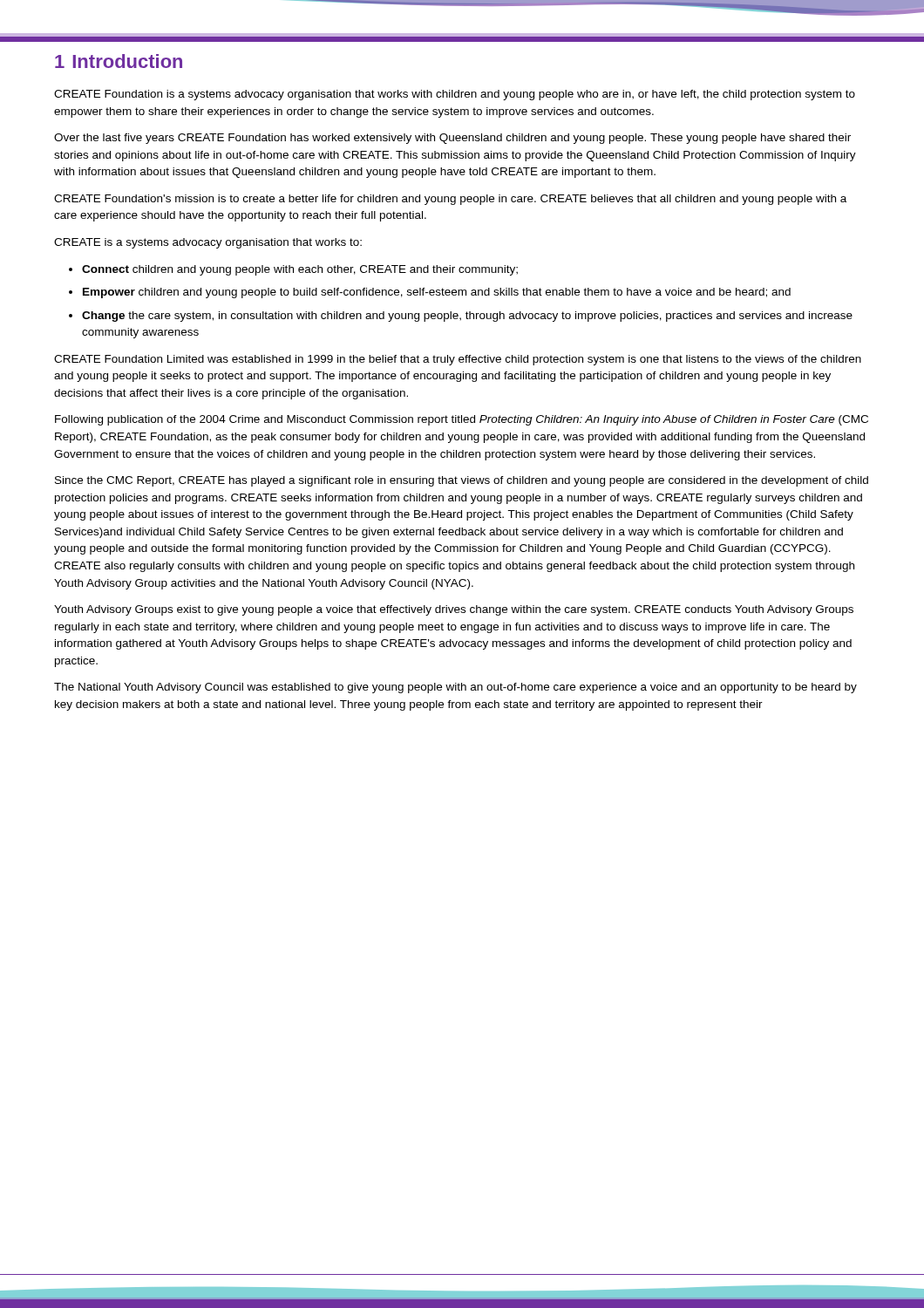The width and height of the screenshot is (924, 1308).
Task: Find the block on this page that starts "Youth Advisory Groups exist to give young"
Action: [462, 635]
